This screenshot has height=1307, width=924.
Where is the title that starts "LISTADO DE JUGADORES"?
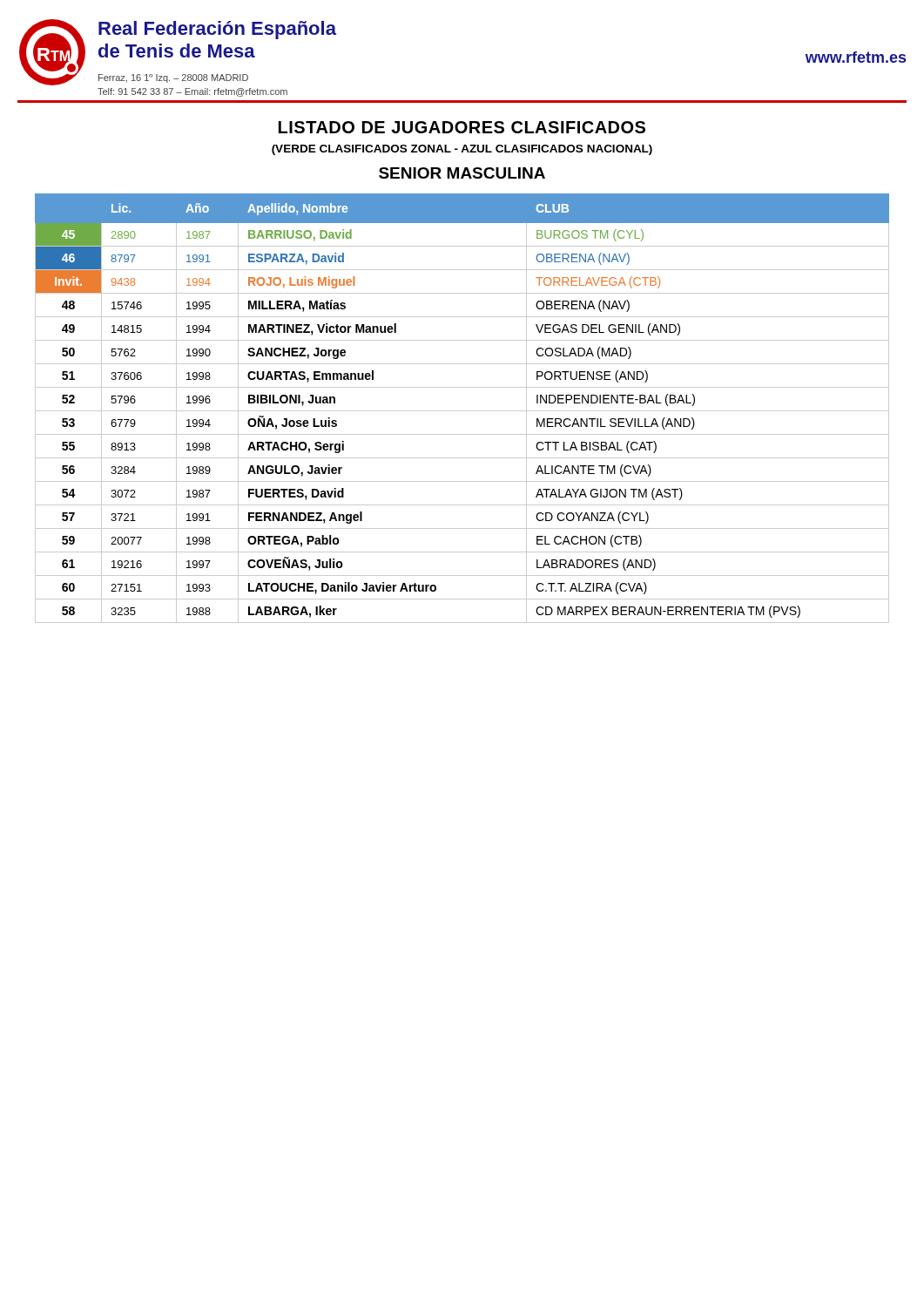point(462,127)
